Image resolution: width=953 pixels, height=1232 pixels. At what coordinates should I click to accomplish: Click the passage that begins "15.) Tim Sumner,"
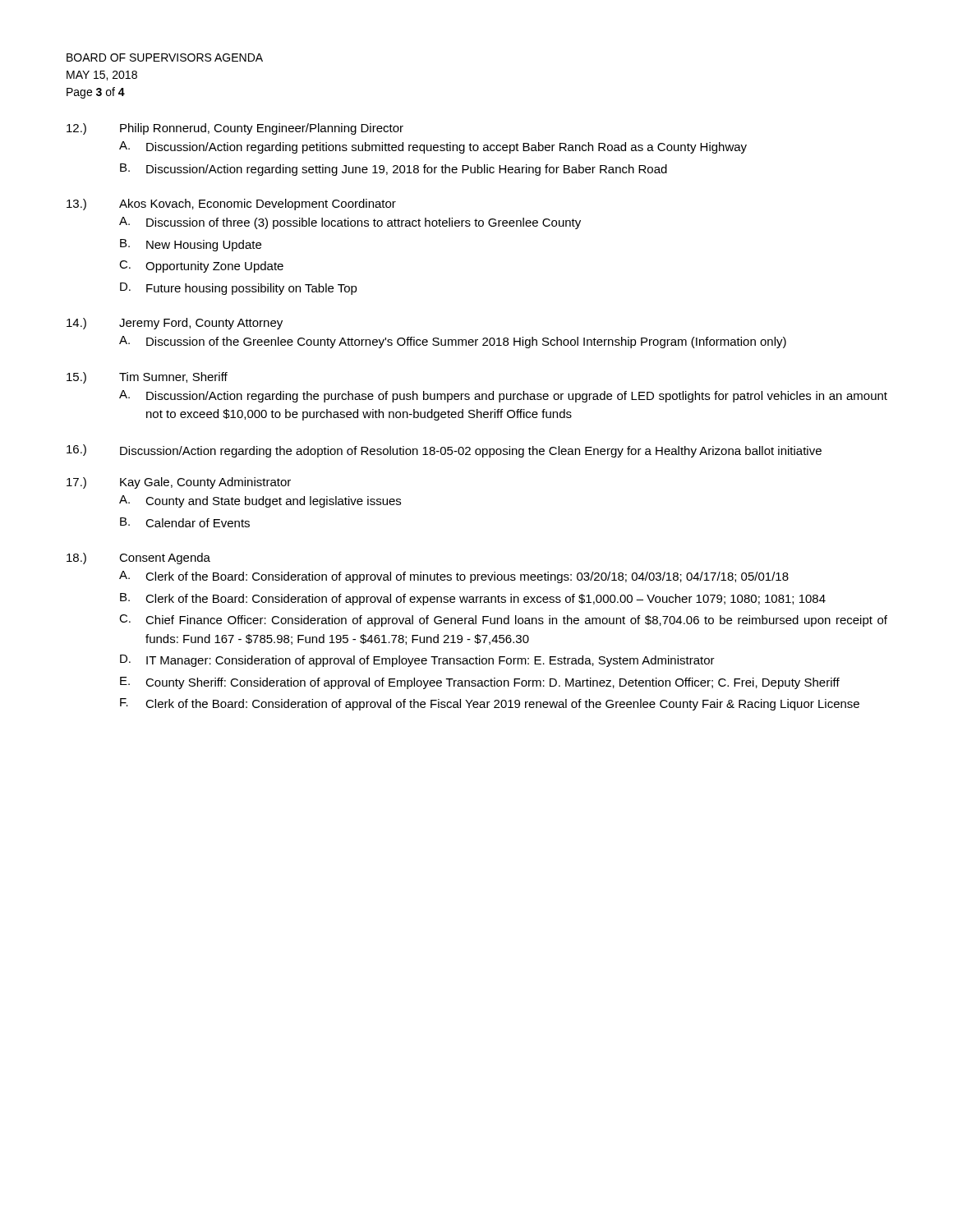point(476,398)
